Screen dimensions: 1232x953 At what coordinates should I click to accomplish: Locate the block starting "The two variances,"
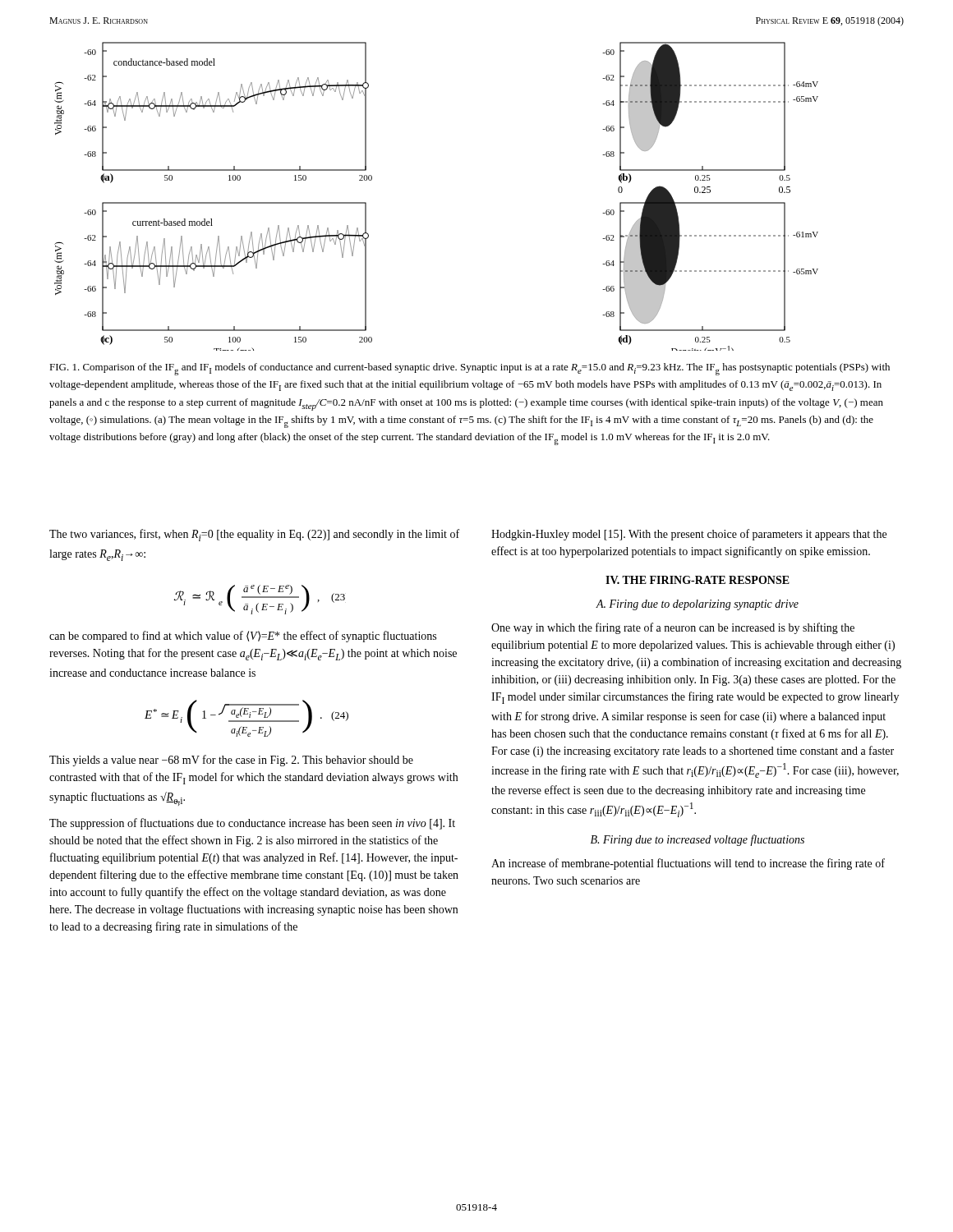254,546
